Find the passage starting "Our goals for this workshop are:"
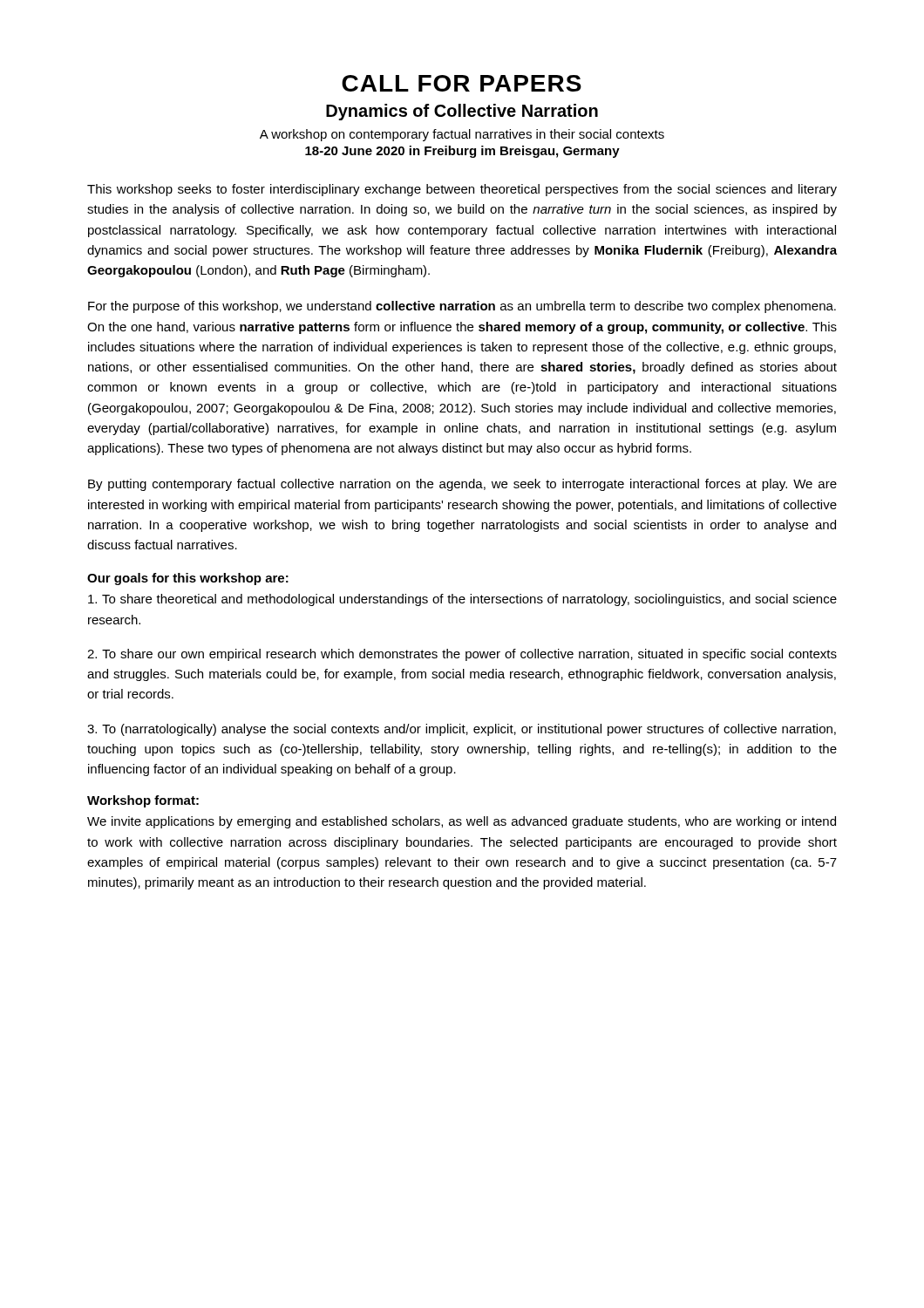Viewport: 924px width, 1308px height. coord(188,578)
